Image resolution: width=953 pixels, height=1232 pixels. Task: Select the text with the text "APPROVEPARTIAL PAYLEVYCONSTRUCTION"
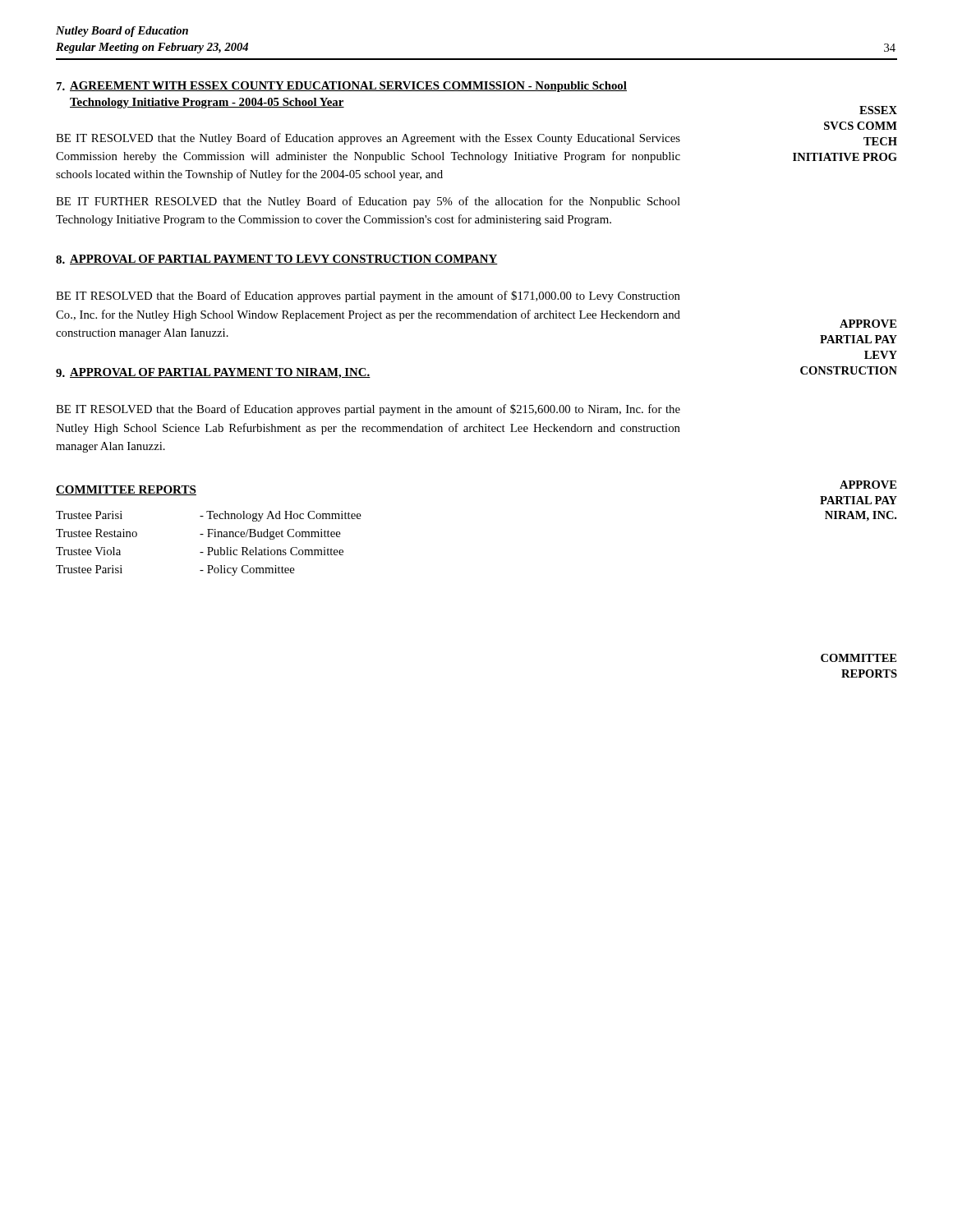click(x=849, y=347)
